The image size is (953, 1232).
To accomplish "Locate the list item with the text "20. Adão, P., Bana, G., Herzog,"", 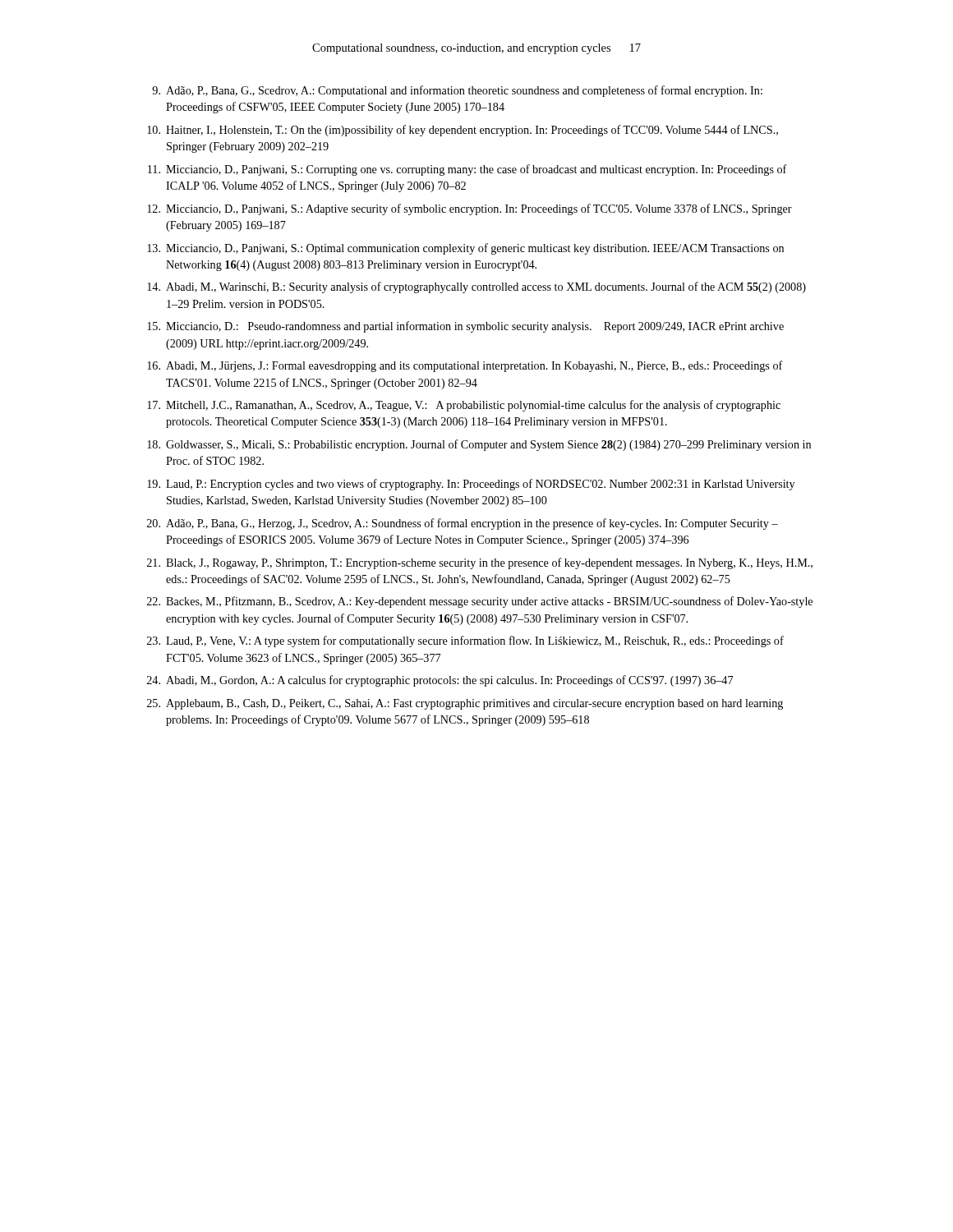I will pos(476,531).
